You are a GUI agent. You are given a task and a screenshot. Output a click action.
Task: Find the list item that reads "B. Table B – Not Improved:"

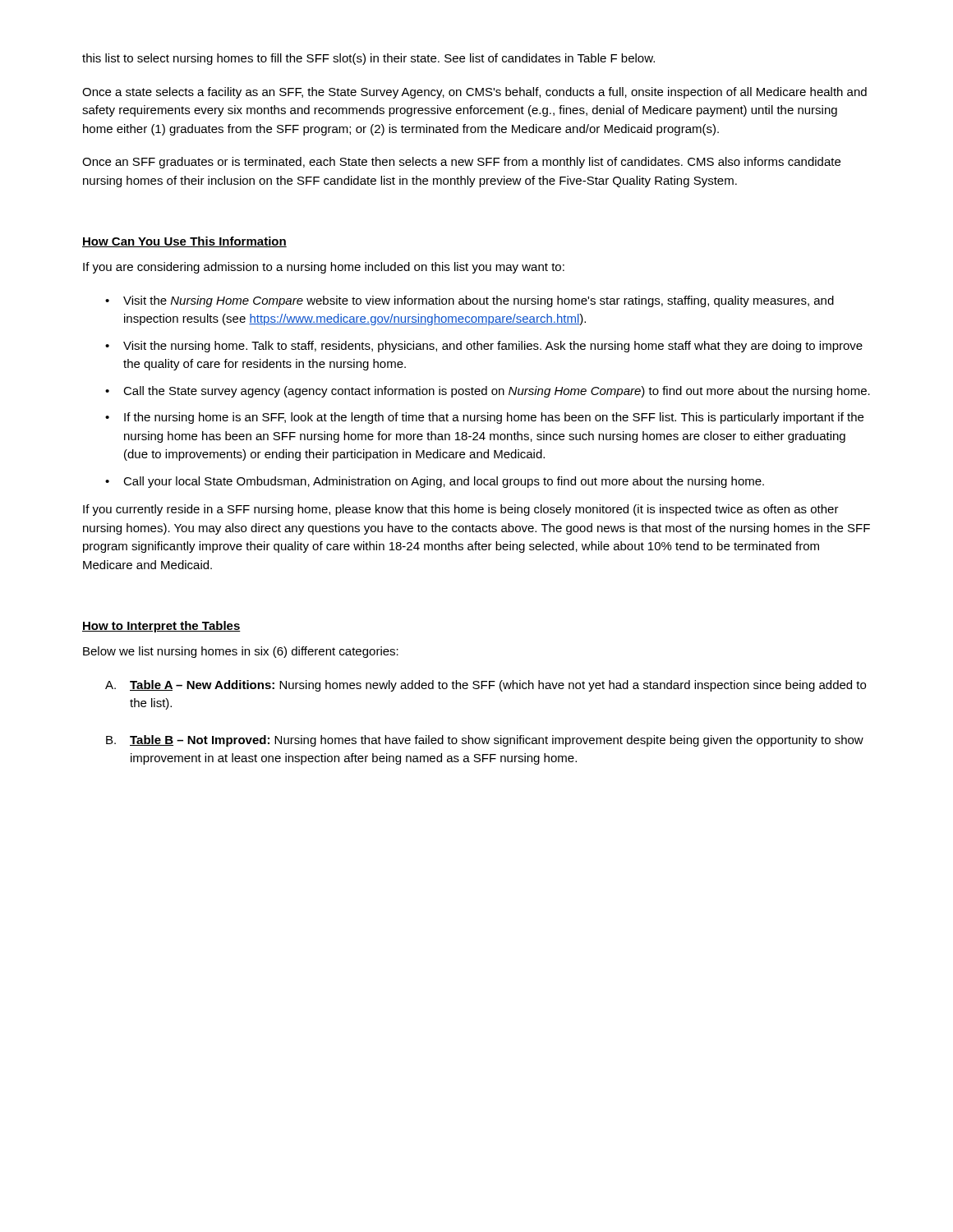click(x=488, y=749)
